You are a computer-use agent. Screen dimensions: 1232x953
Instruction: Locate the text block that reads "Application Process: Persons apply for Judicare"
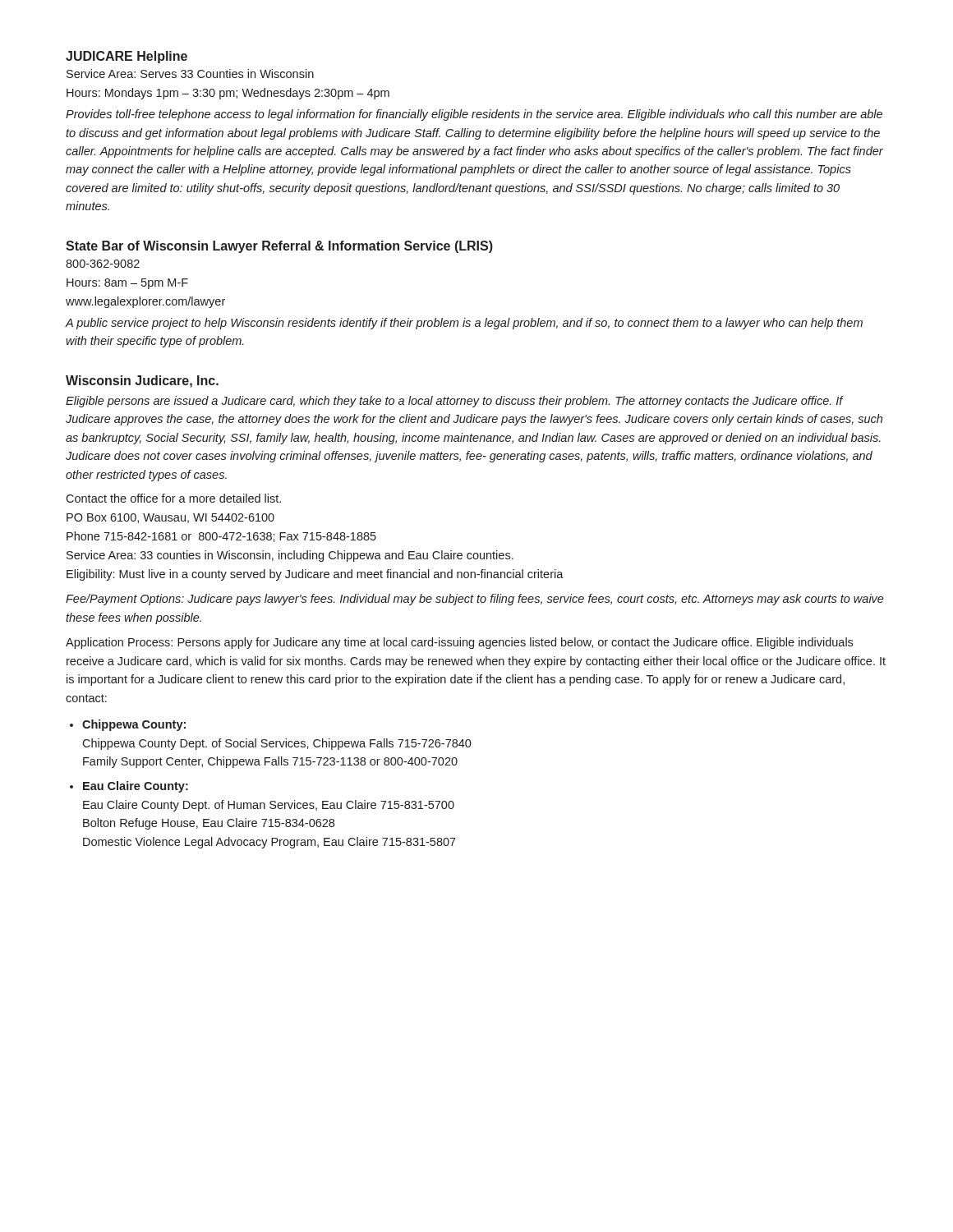[476, 670]
